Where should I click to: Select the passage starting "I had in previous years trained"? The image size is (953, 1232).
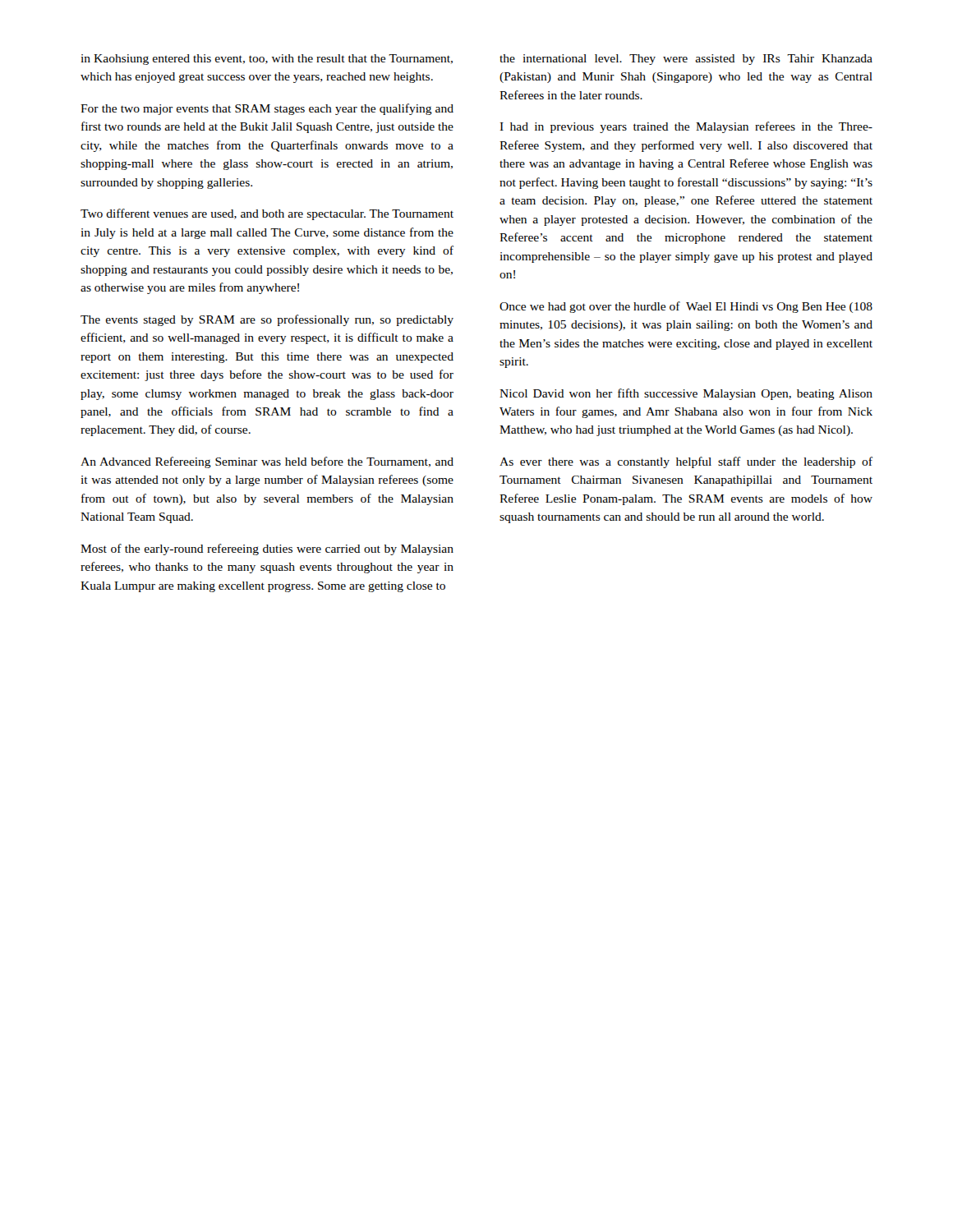click(x=686, y=201)
